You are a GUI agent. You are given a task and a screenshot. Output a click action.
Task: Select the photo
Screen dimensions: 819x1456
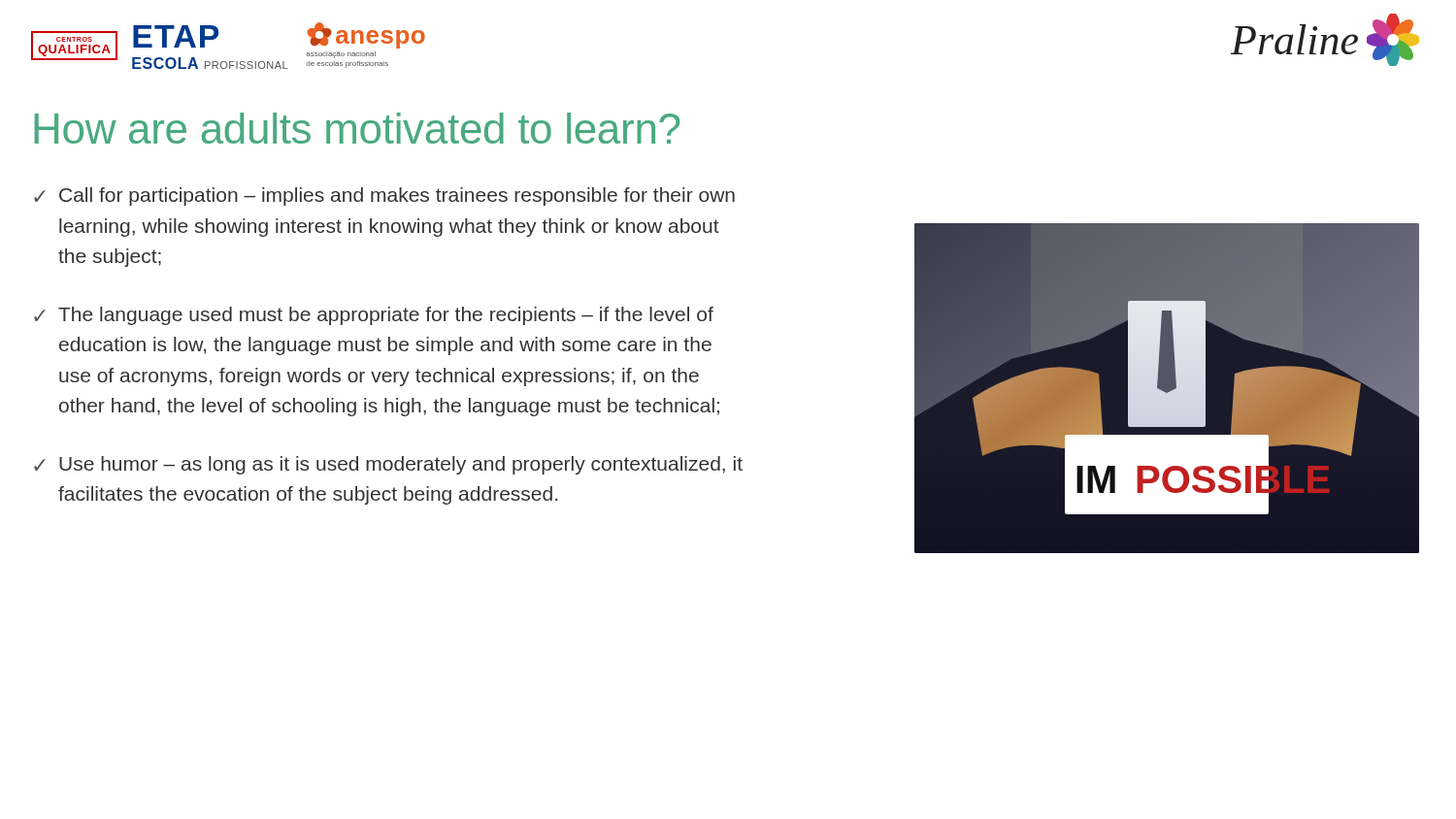(1167, 388)
